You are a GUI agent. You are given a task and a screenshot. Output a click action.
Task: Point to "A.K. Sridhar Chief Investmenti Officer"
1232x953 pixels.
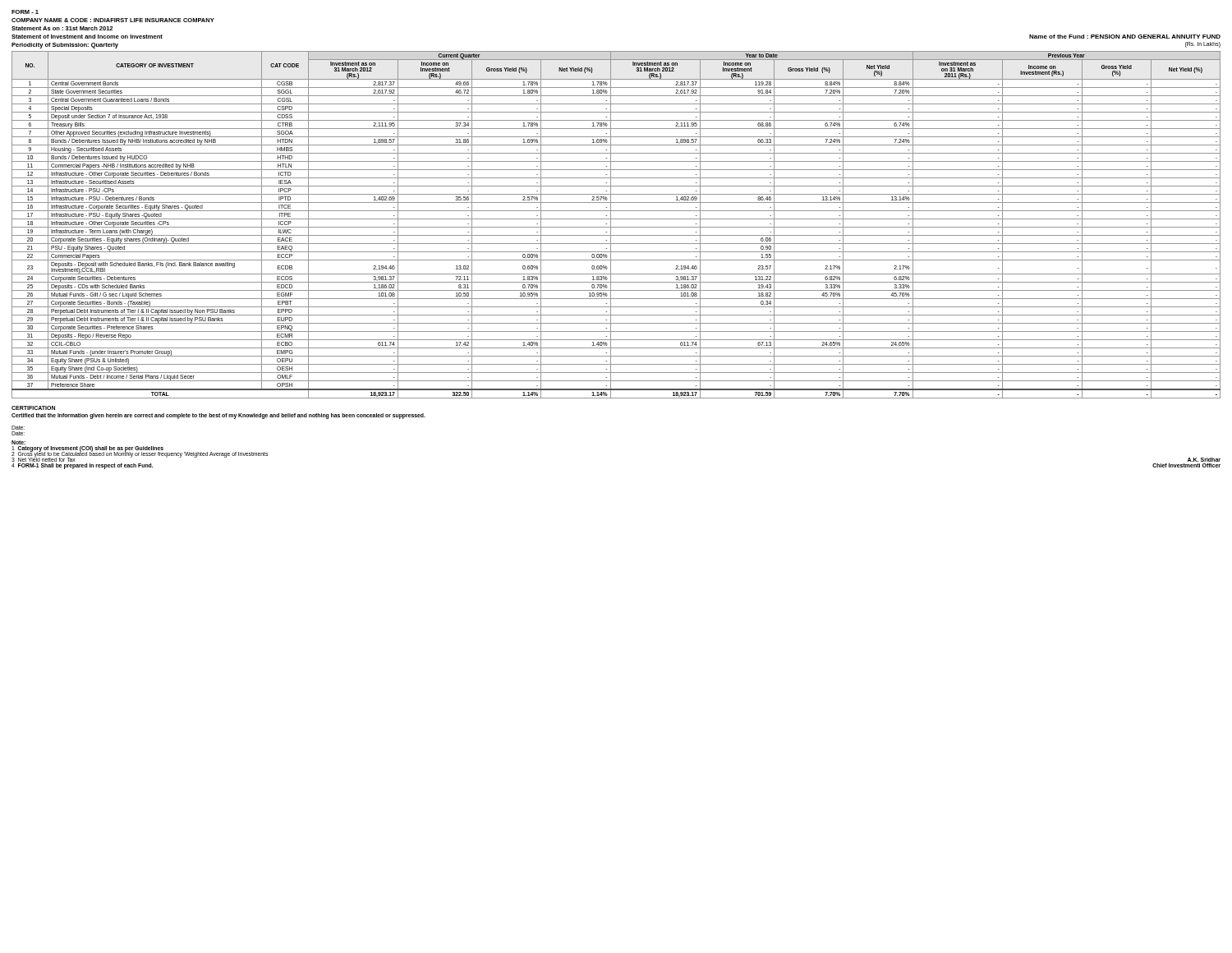pos(1186,463)
